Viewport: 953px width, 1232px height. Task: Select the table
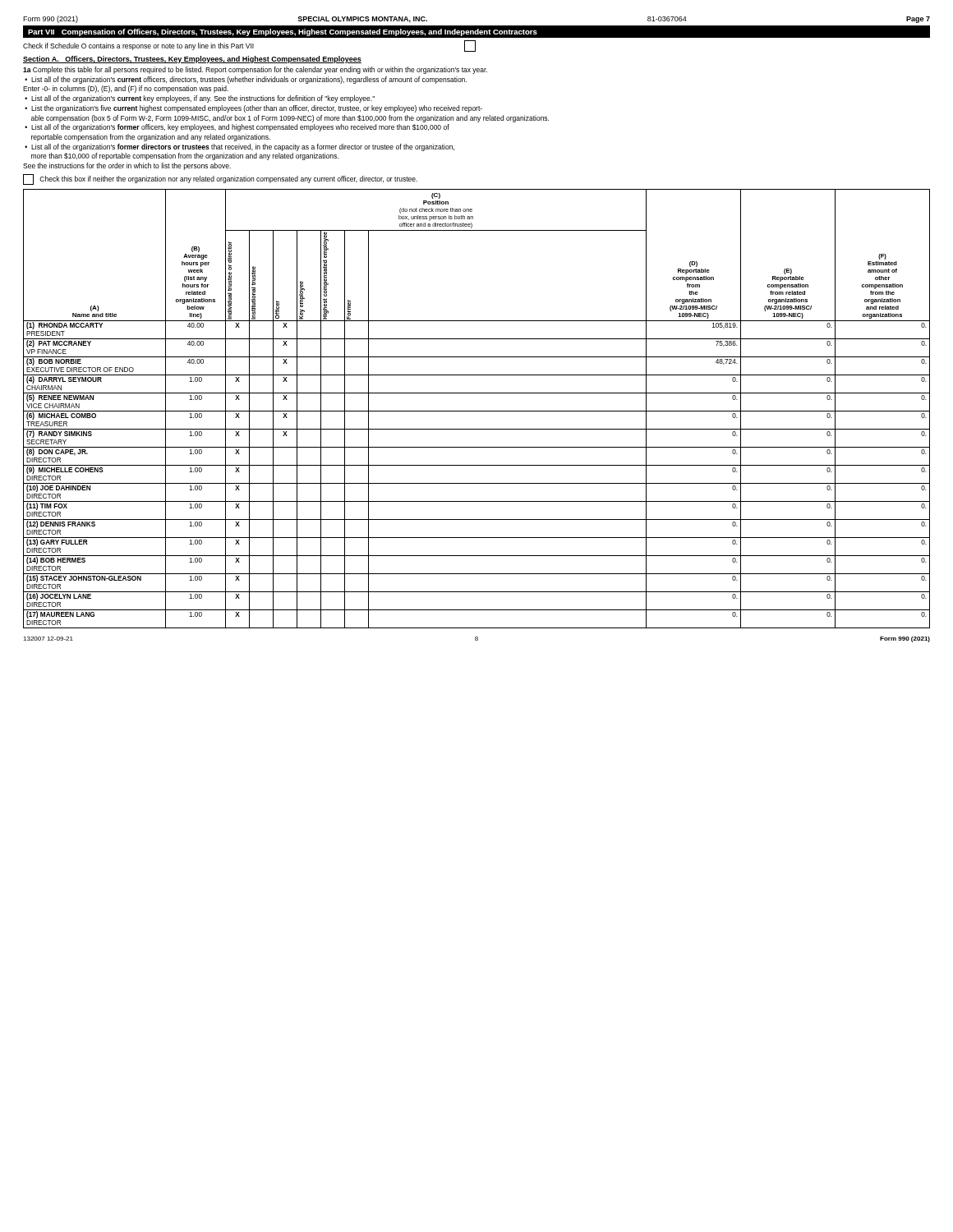coord(476,409)
